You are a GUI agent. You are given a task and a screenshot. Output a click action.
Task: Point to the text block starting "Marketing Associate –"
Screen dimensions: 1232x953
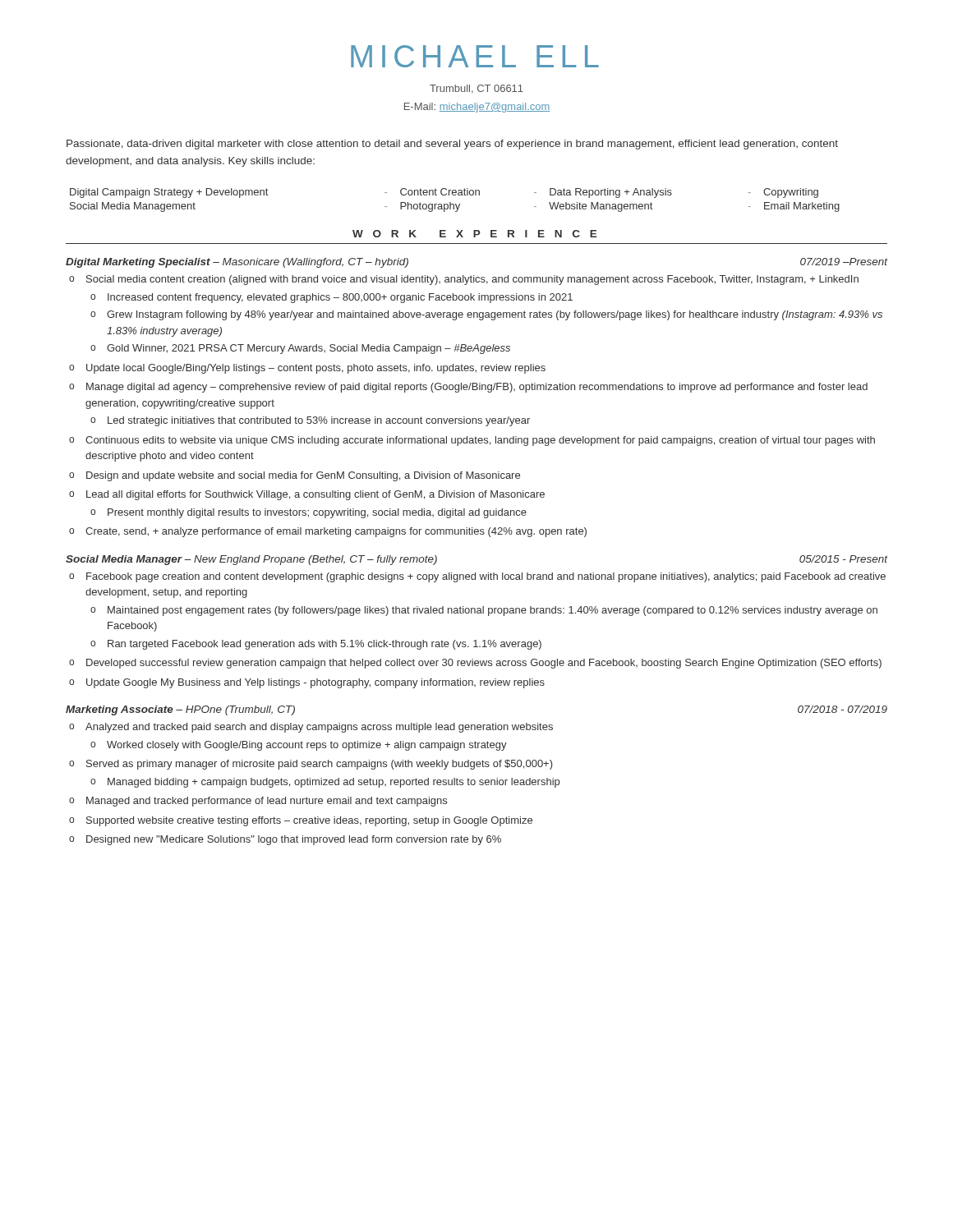click(x=164, y=711)
